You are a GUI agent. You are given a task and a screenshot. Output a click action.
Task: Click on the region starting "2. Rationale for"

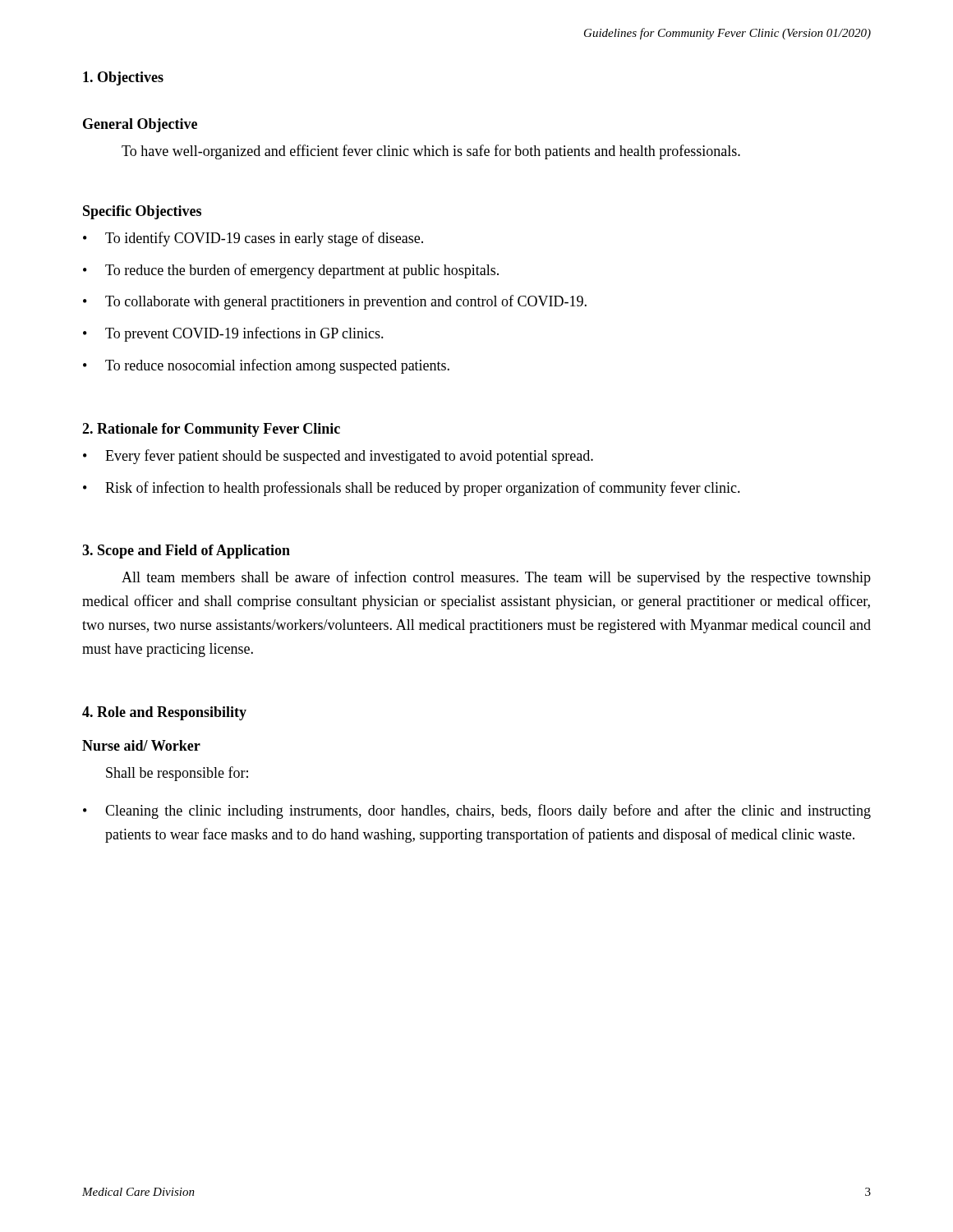tap(211, 429)
